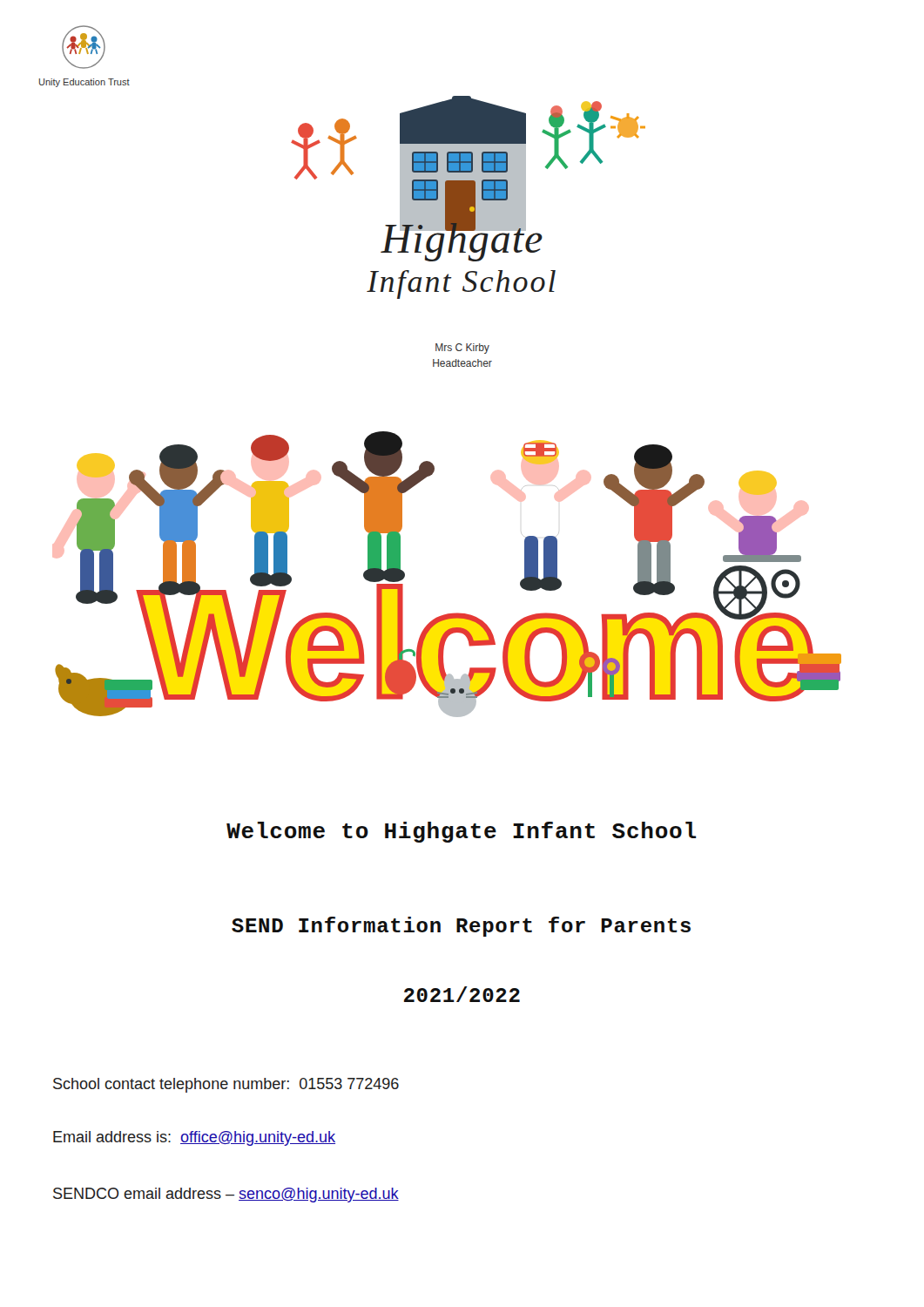This screenshot has height=1307, width=924.
Task: Click on the illustration
Action: [462, 594]
